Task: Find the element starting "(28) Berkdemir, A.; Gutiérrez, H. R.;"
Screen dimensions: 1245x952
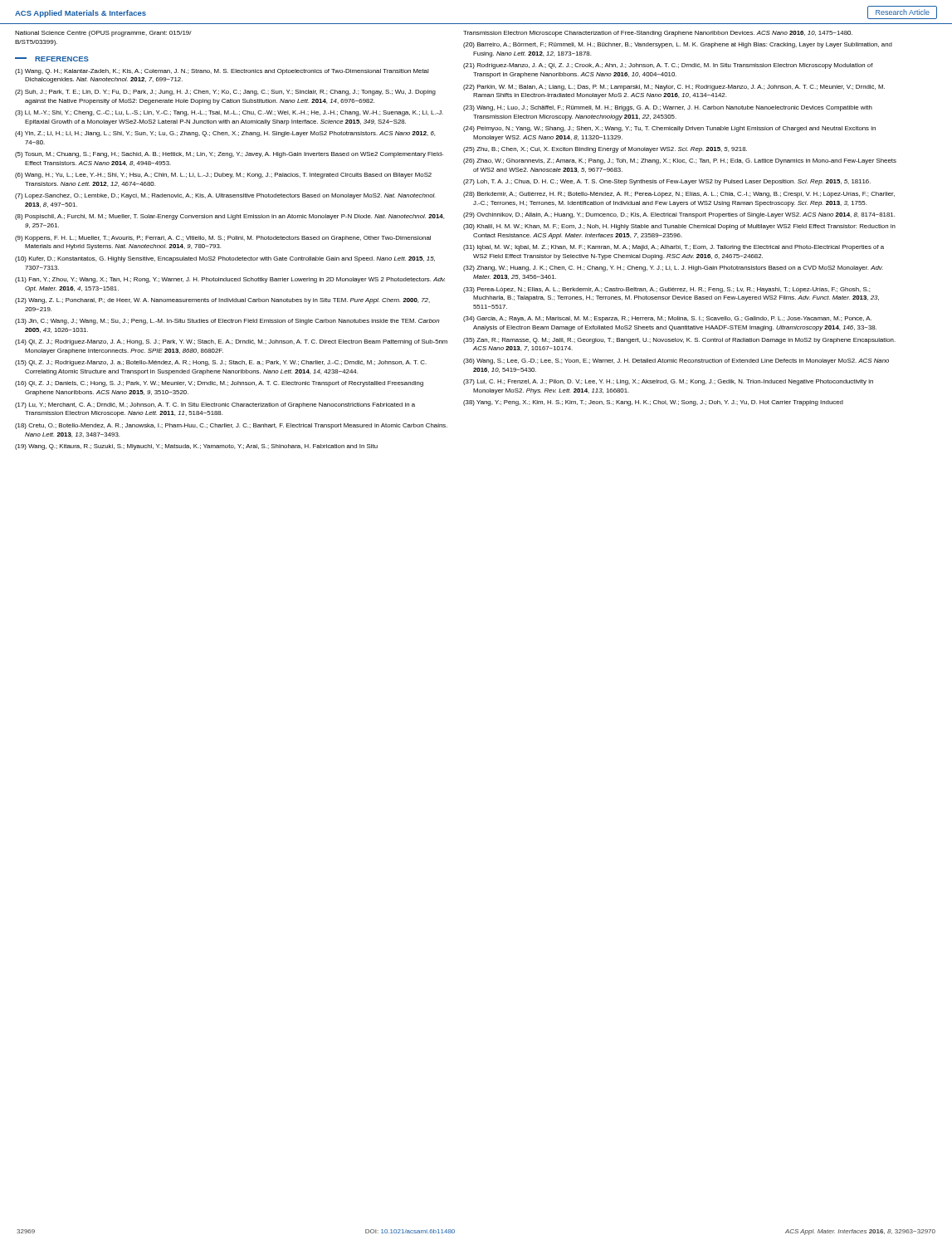Action: coord(680,199)
